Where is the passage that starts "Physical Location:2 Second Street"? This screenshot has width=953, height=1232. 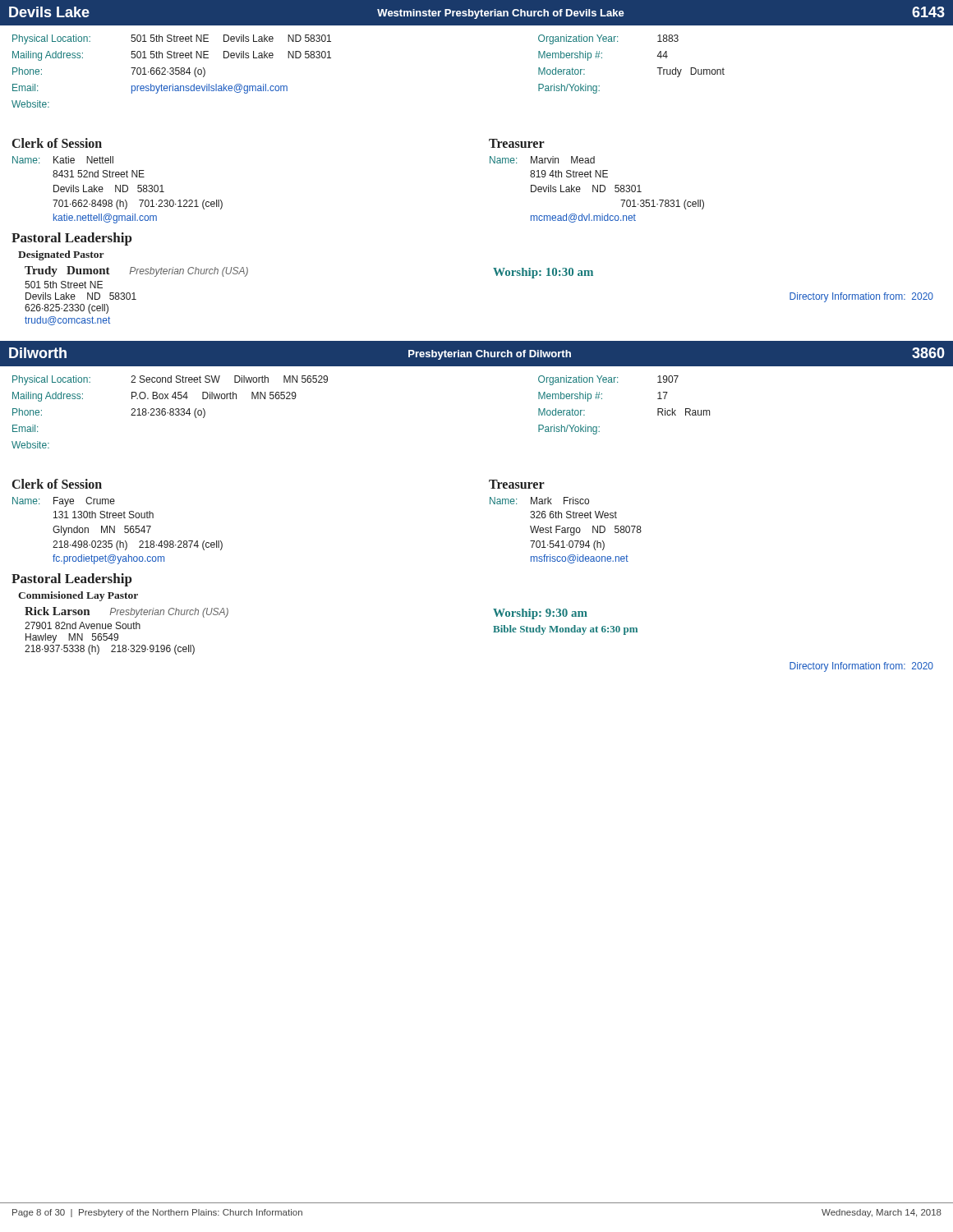tap(52, 380)
